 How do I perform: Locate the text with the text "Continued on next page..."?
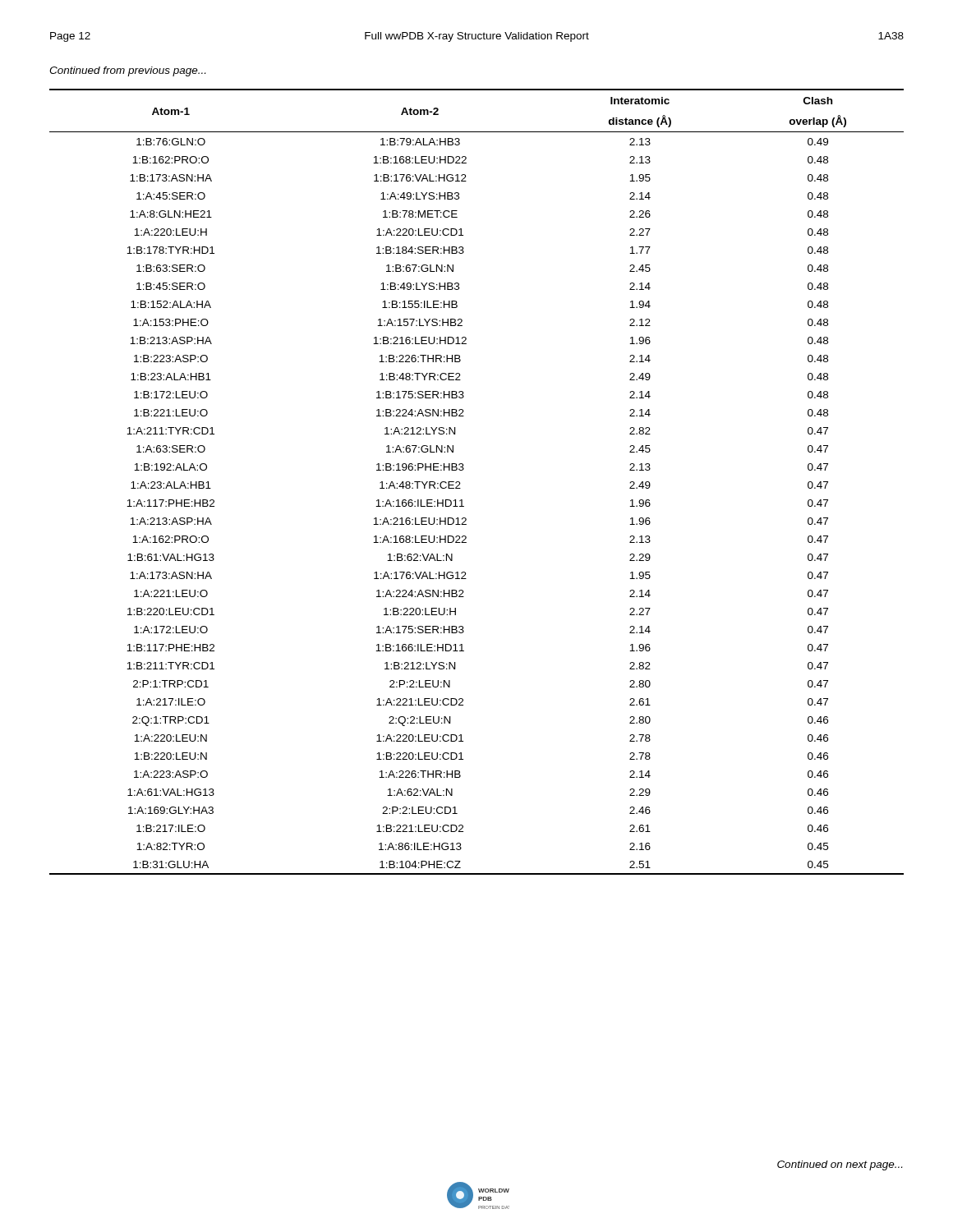click(x=840, y=1164)
